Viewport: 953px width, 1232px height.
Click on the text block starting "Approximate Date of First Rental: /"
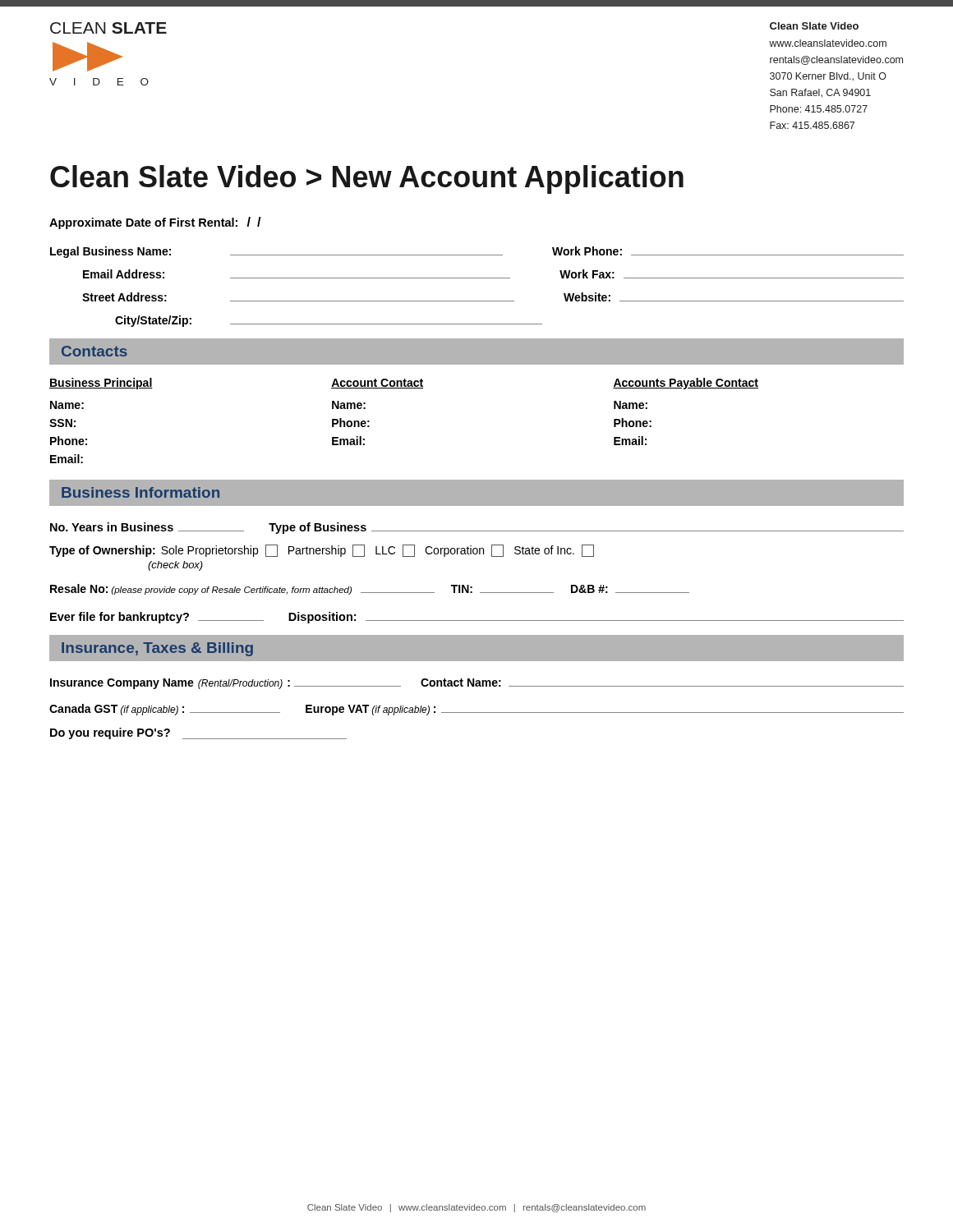click(155, 223)
